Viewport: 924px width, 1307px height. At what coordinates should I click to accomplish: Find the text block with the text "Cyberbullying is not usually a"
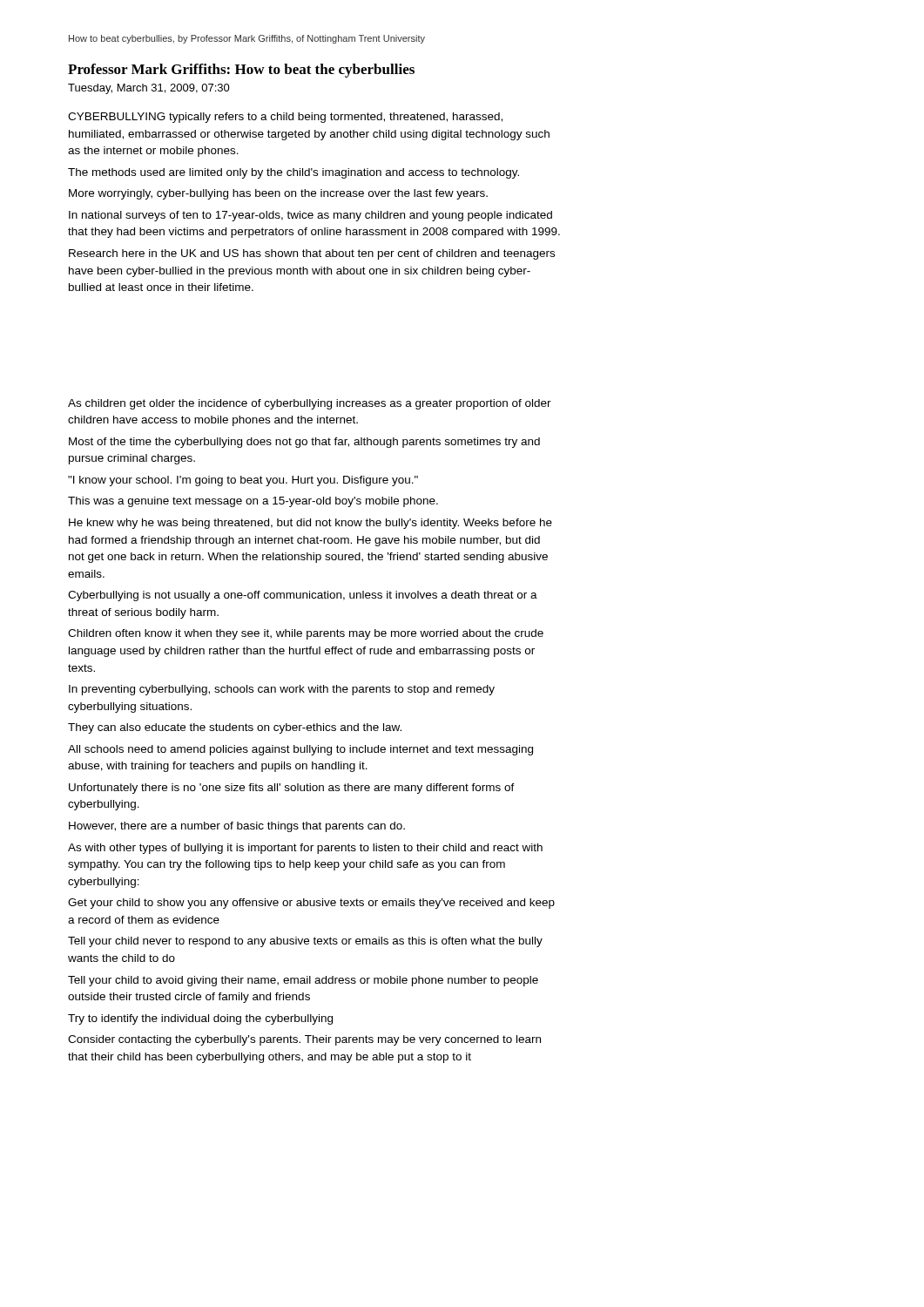point(302,603)
